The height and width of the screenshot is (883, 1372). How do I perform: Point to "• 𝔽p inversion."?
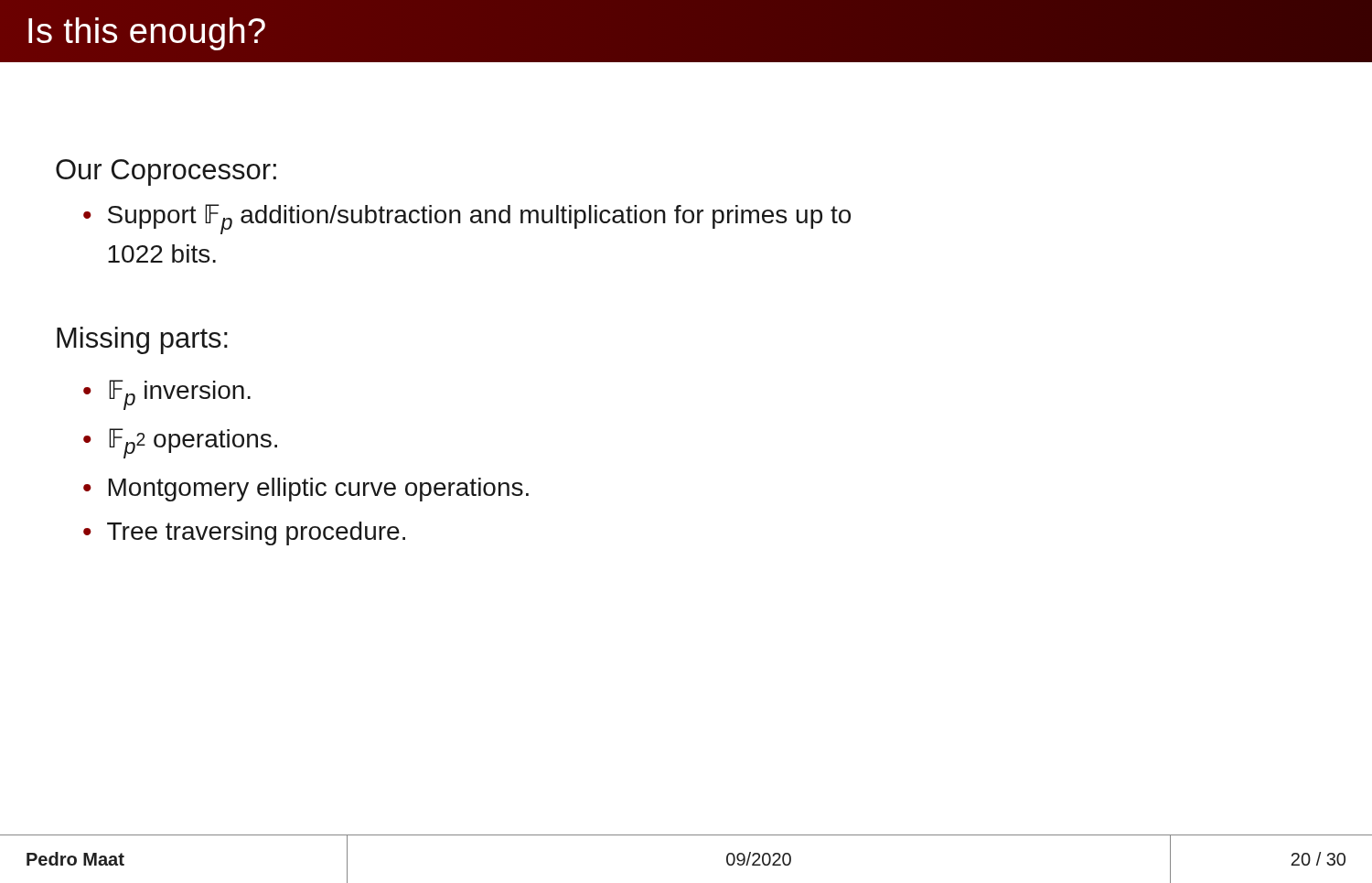click(167, 393)
